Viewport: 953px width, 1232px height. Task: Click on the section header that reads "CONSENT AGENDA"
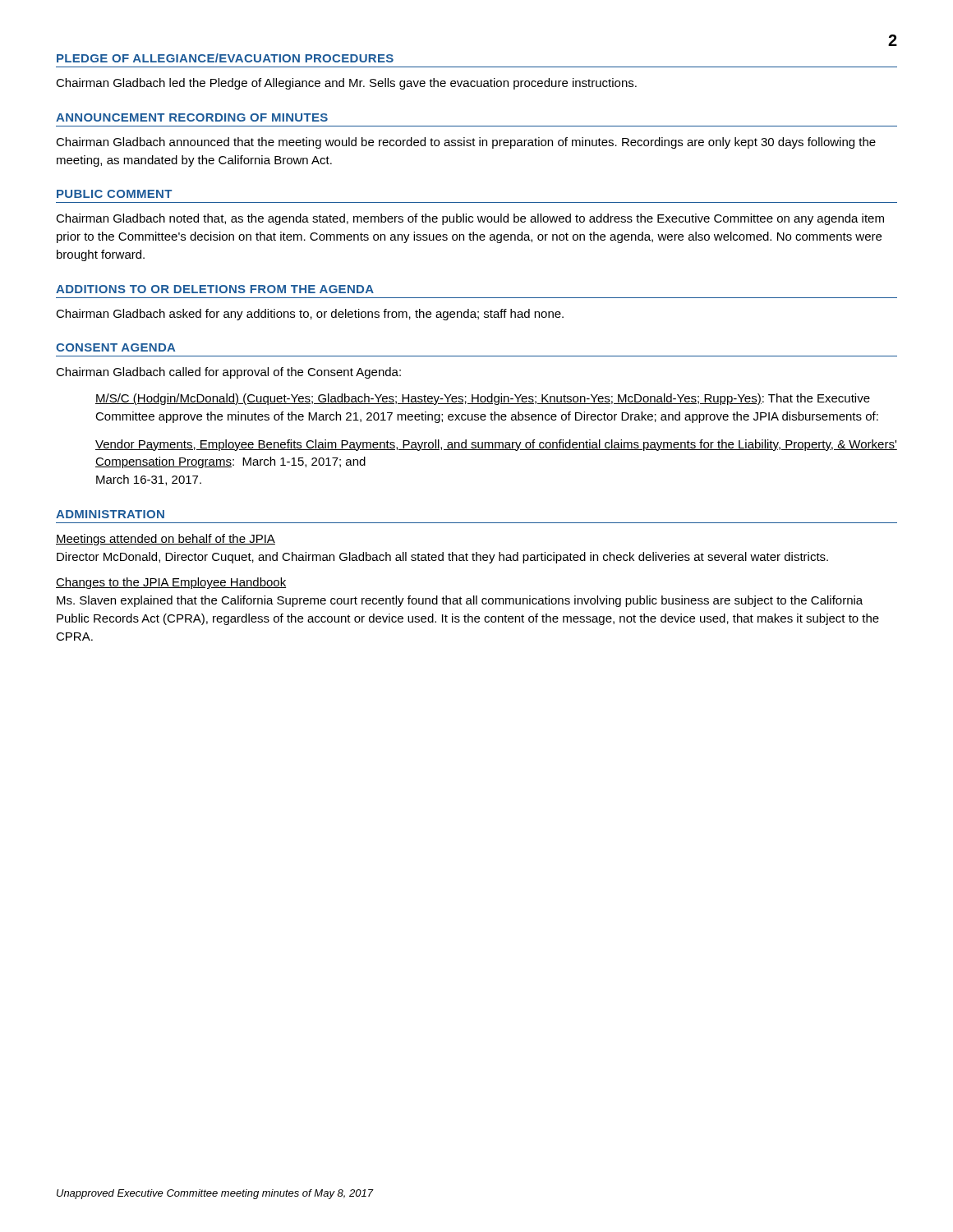coord(116,347)
